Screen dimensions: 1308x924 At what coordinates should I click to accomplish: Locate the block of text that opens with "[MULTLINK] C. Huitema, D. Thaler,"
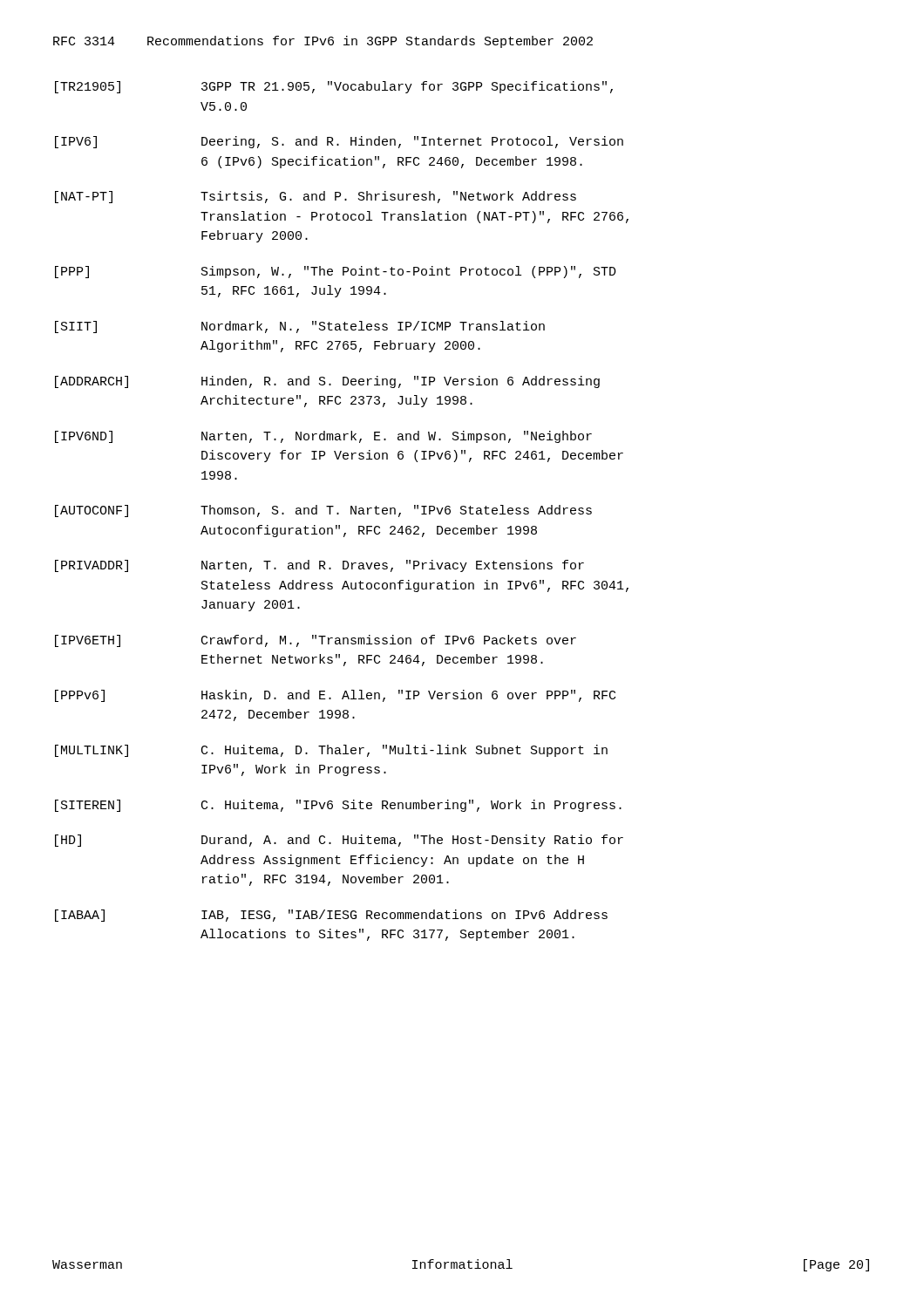[462, 761]
